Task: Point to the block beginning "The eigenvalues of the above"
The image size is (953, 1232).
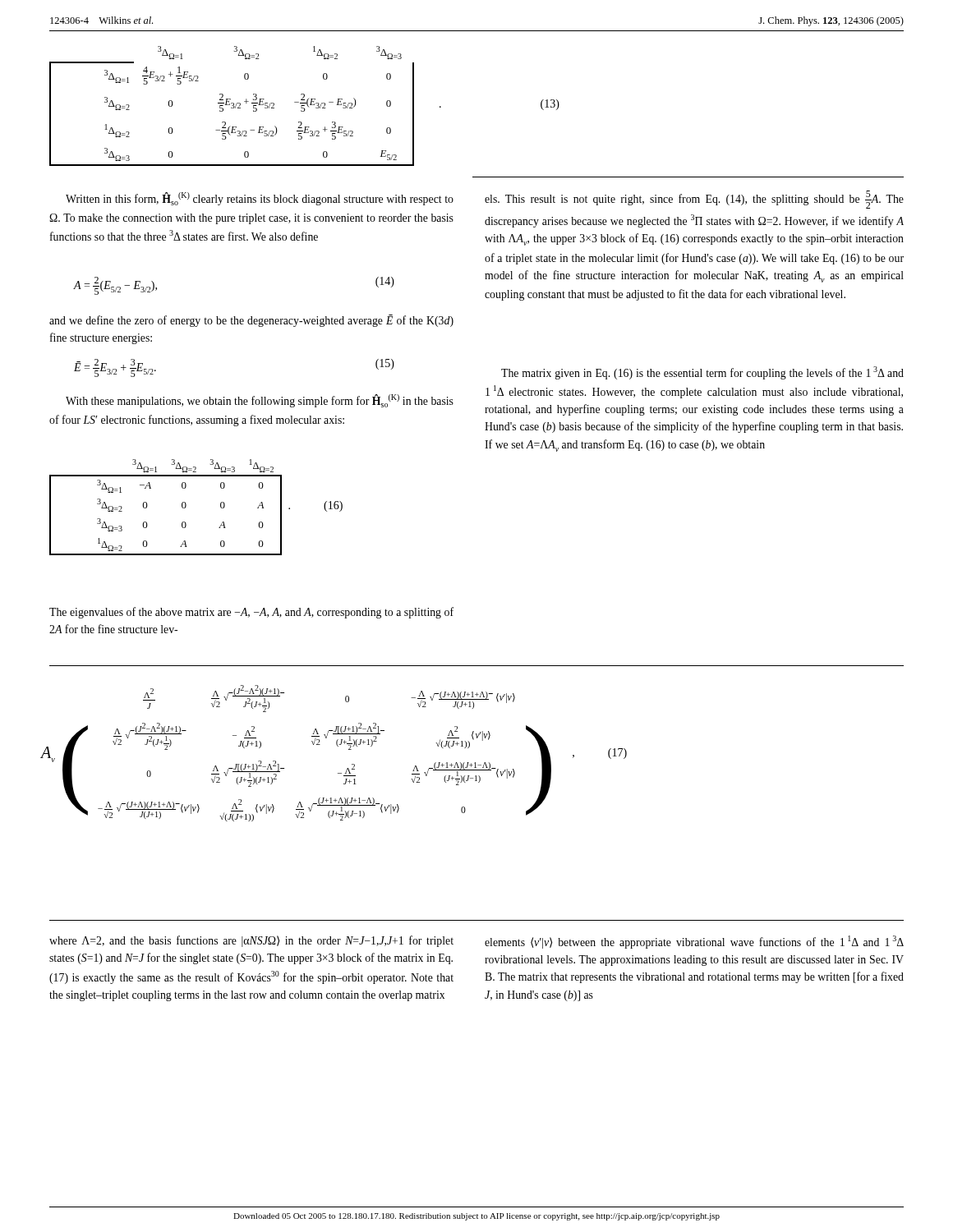Action: pos(251,621)
